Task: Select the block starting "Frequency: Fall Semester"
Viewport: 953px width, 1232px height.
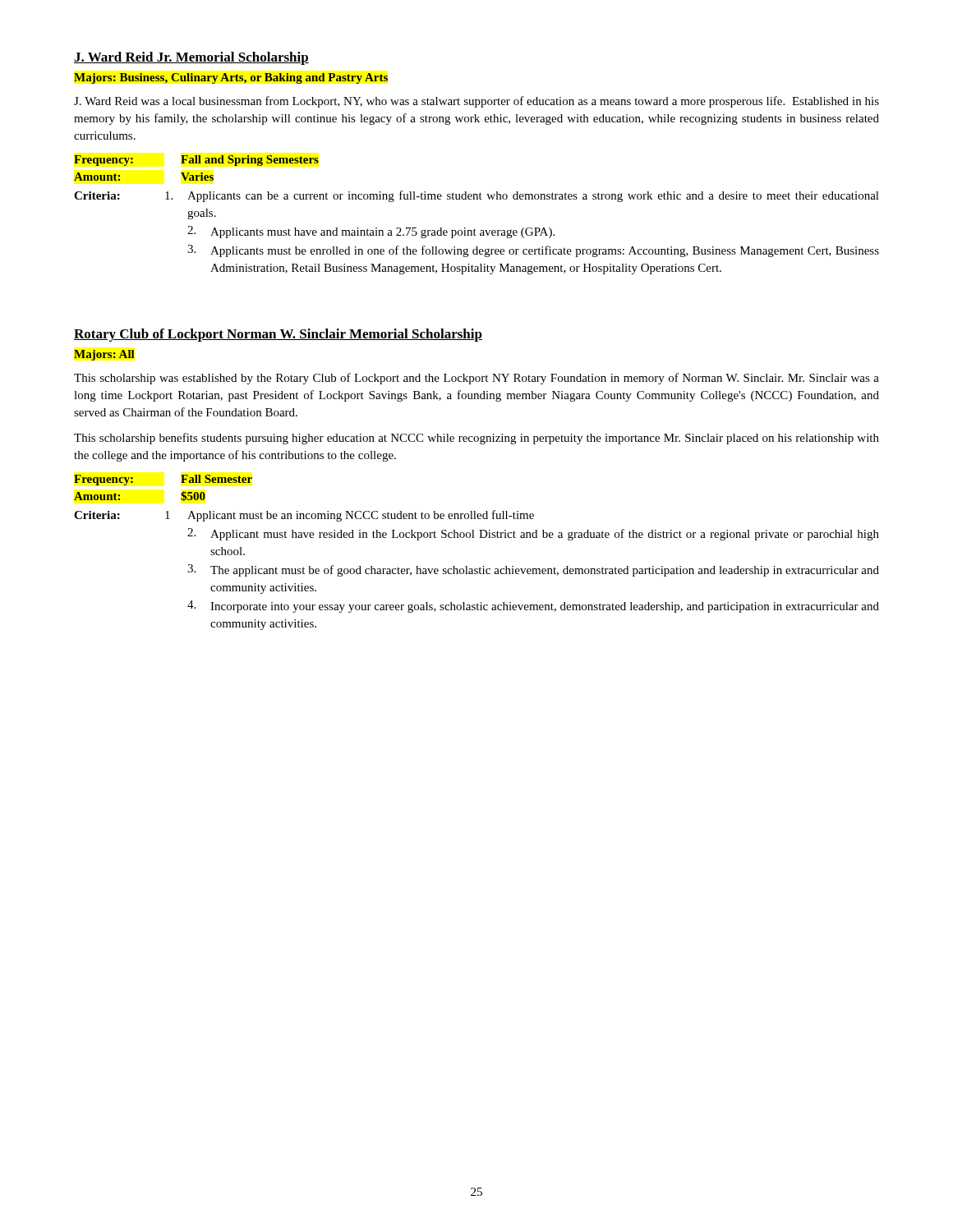Action: coord(111,480)
